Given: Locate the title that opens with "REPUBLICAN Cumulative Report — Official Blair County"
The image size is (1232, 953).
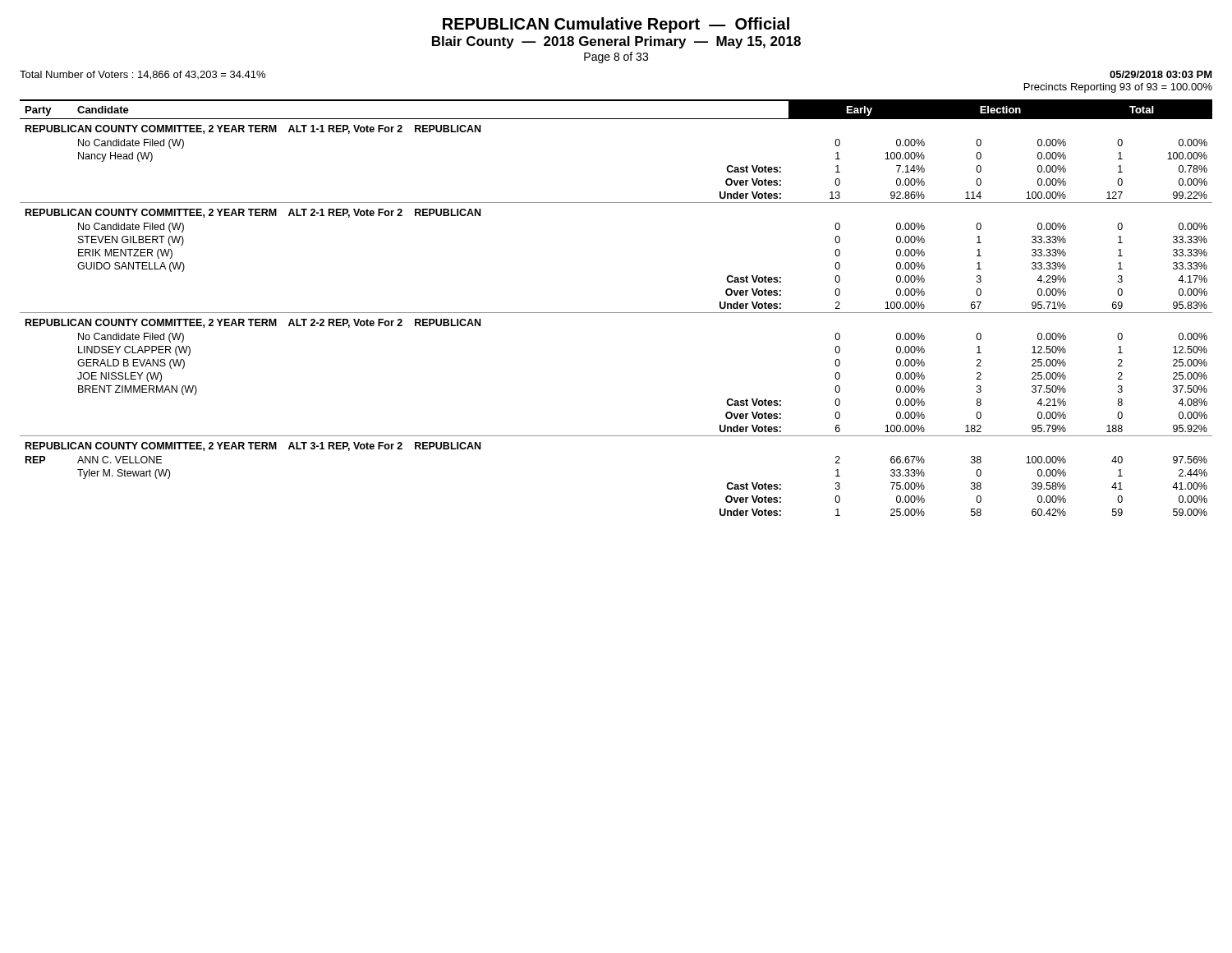Looking at the screenshot, I should 616,39.
